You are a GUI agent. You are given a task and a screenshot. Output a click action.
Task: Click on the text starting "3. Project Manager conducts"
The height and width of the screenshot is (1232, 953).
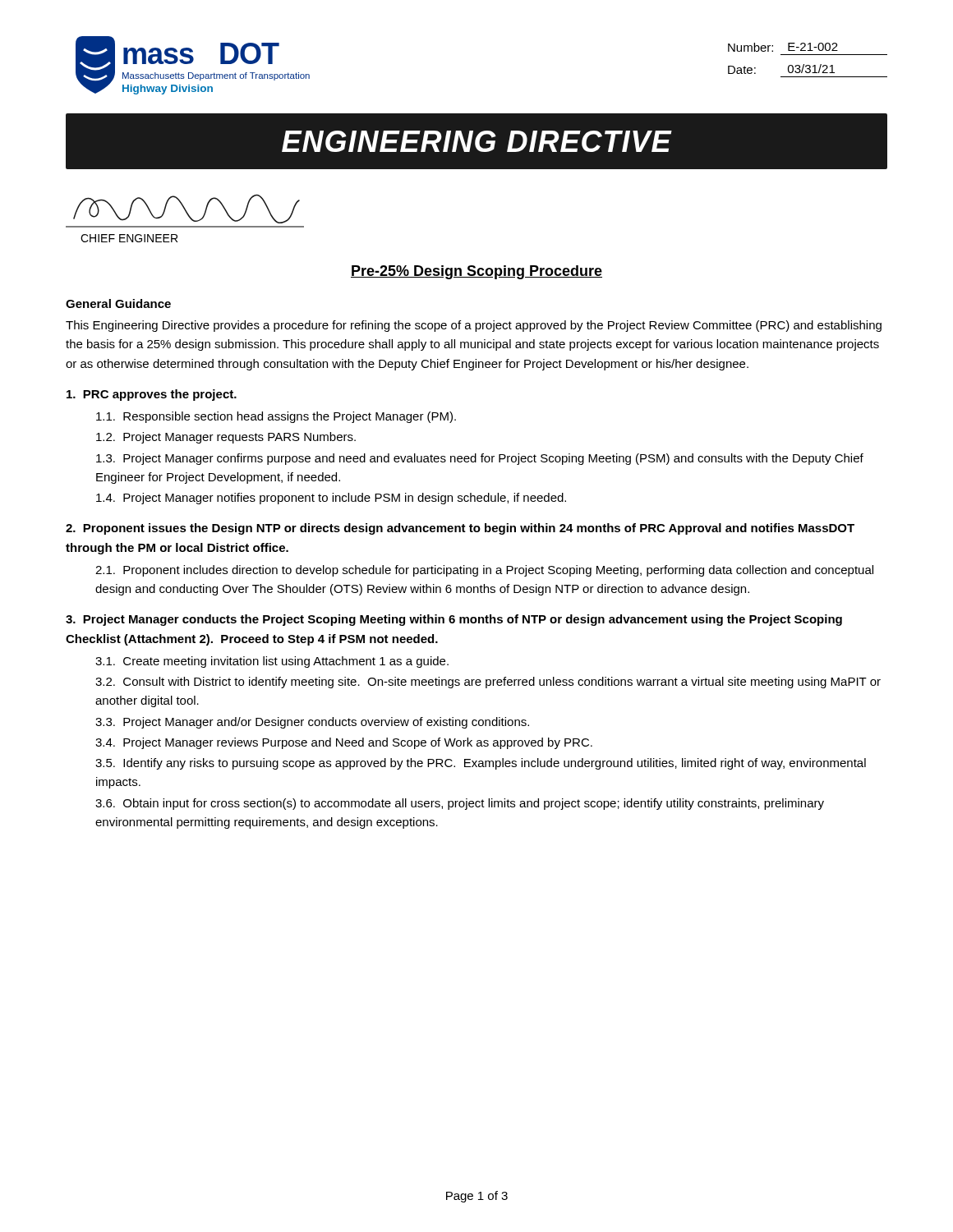454,629
